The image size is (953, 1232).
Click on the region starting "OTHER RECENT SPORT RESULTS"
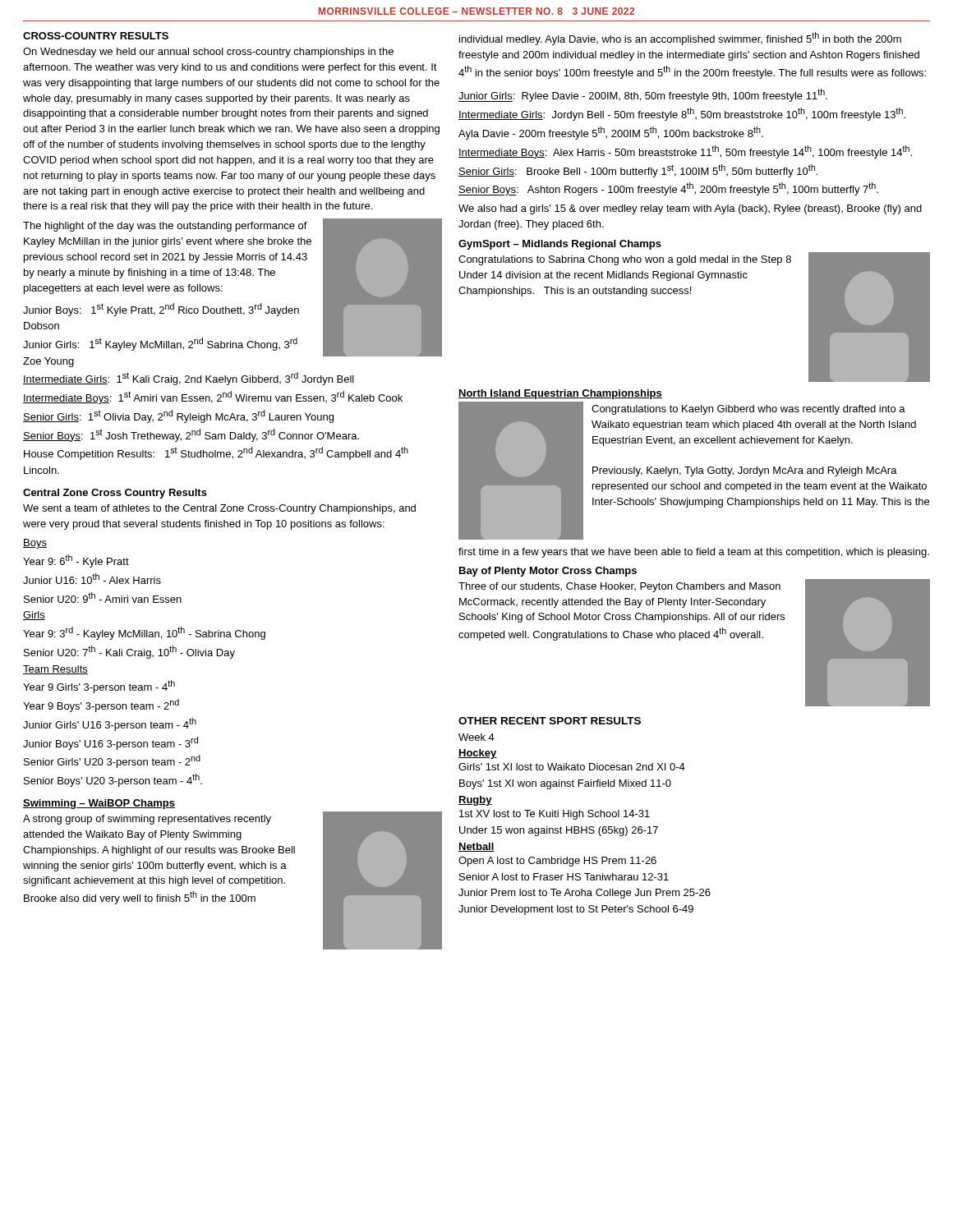click(x=550, y=720)
